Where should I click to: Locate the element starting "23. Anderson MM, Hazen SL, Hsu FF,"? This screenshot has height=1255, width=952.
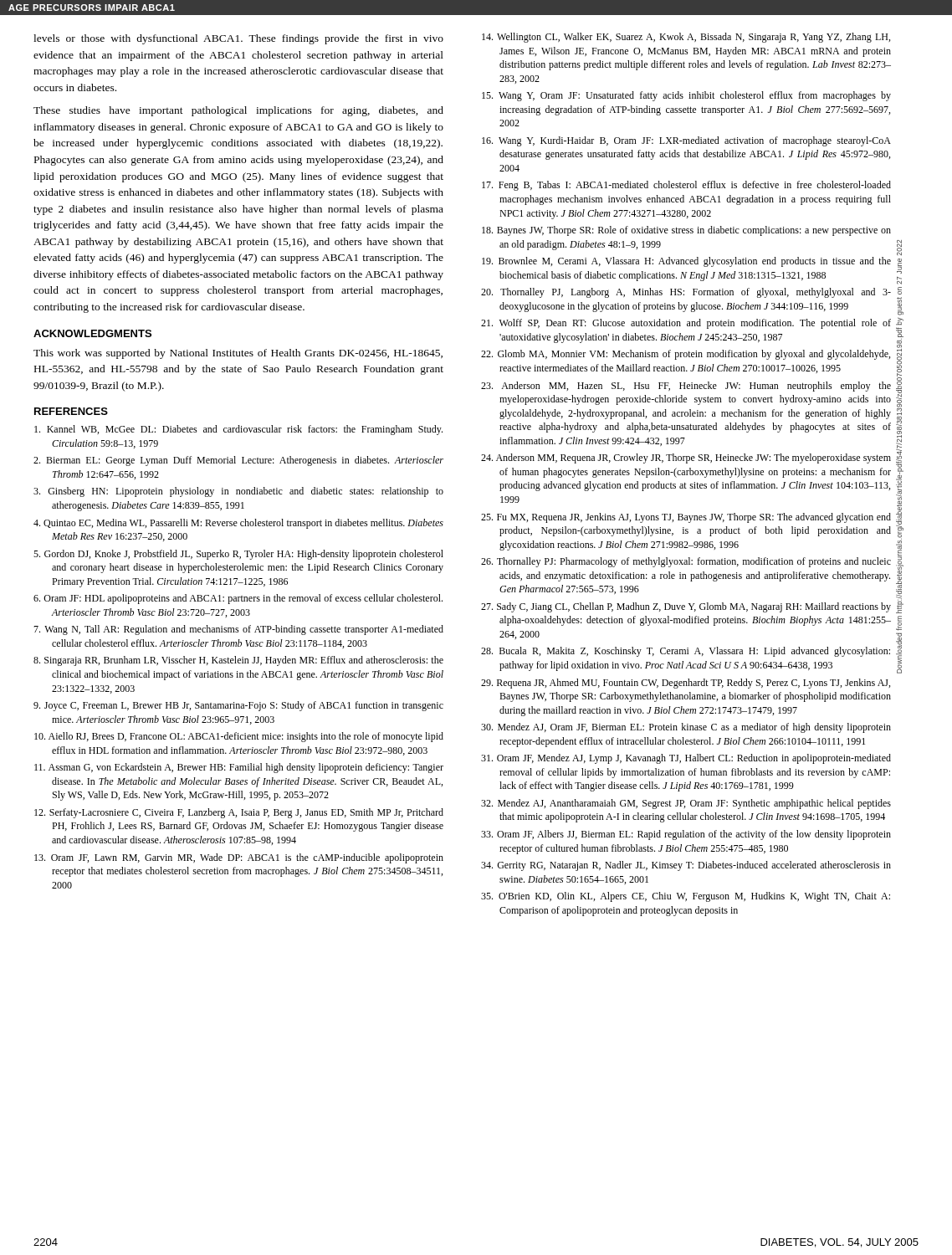click(686, 413)
